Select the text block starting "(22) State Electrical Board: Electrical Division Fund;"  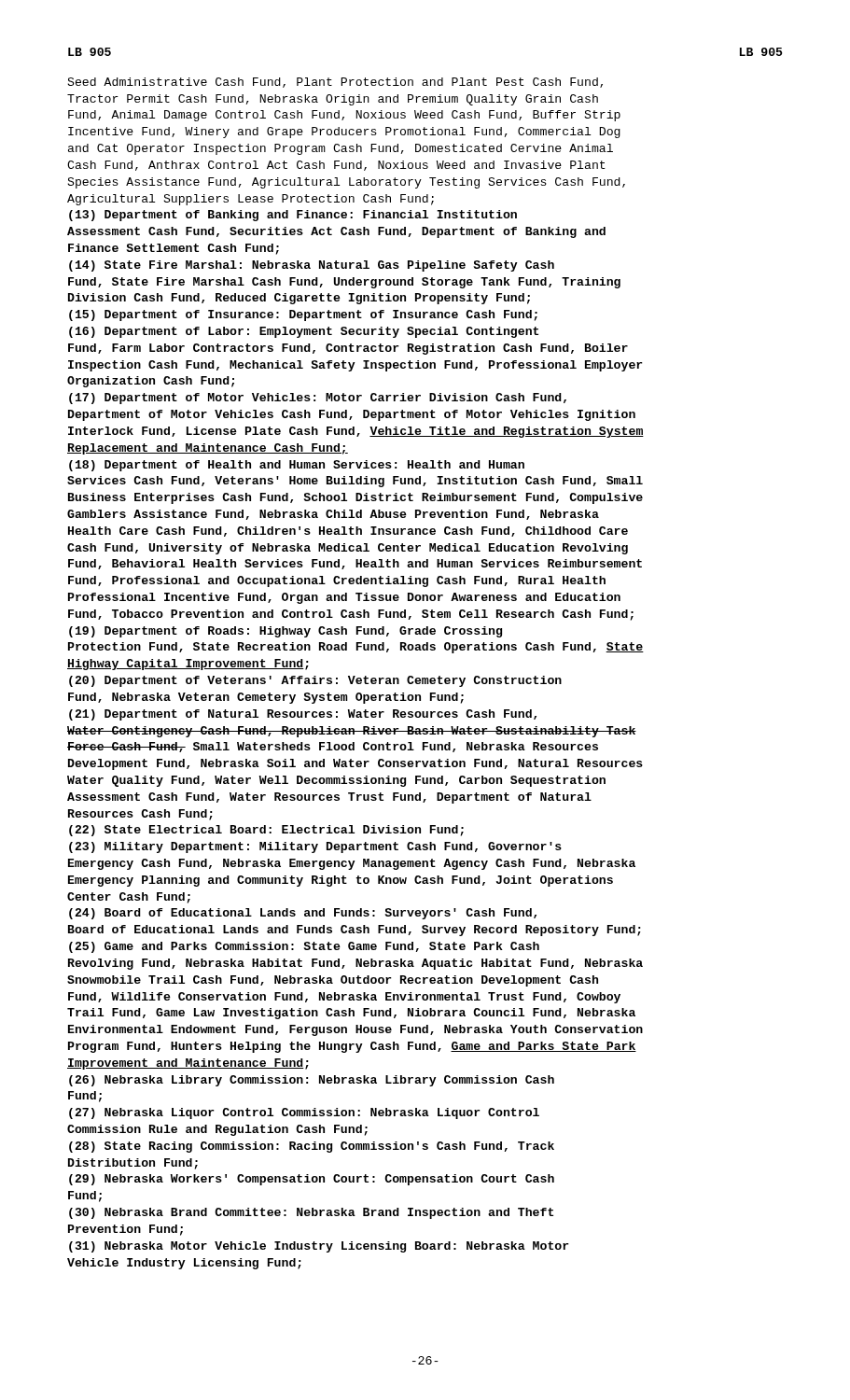coord(425,831)
